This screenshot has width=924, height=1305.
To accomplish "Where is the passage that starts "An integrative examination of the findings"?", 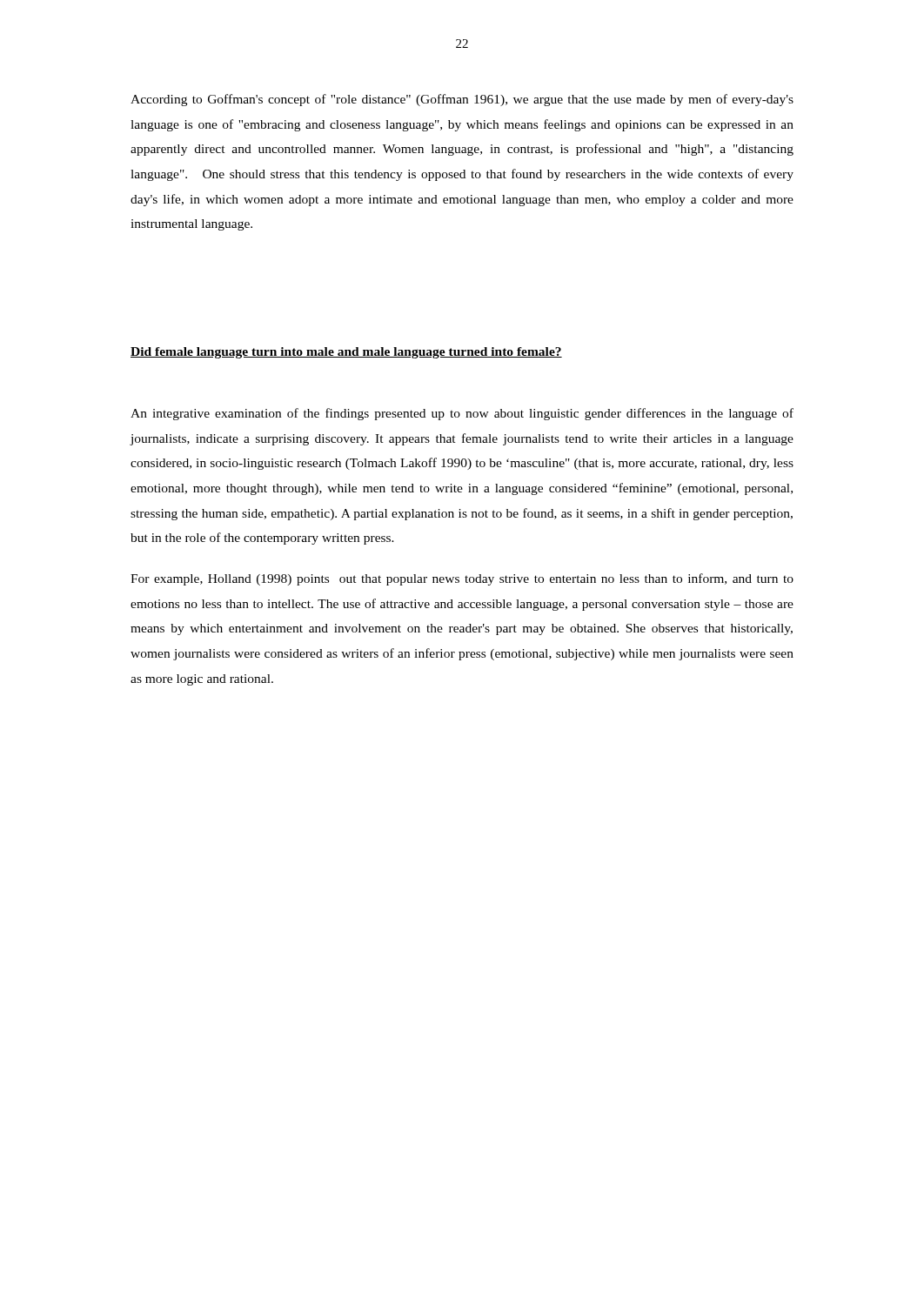I will (x=462, y=475).
